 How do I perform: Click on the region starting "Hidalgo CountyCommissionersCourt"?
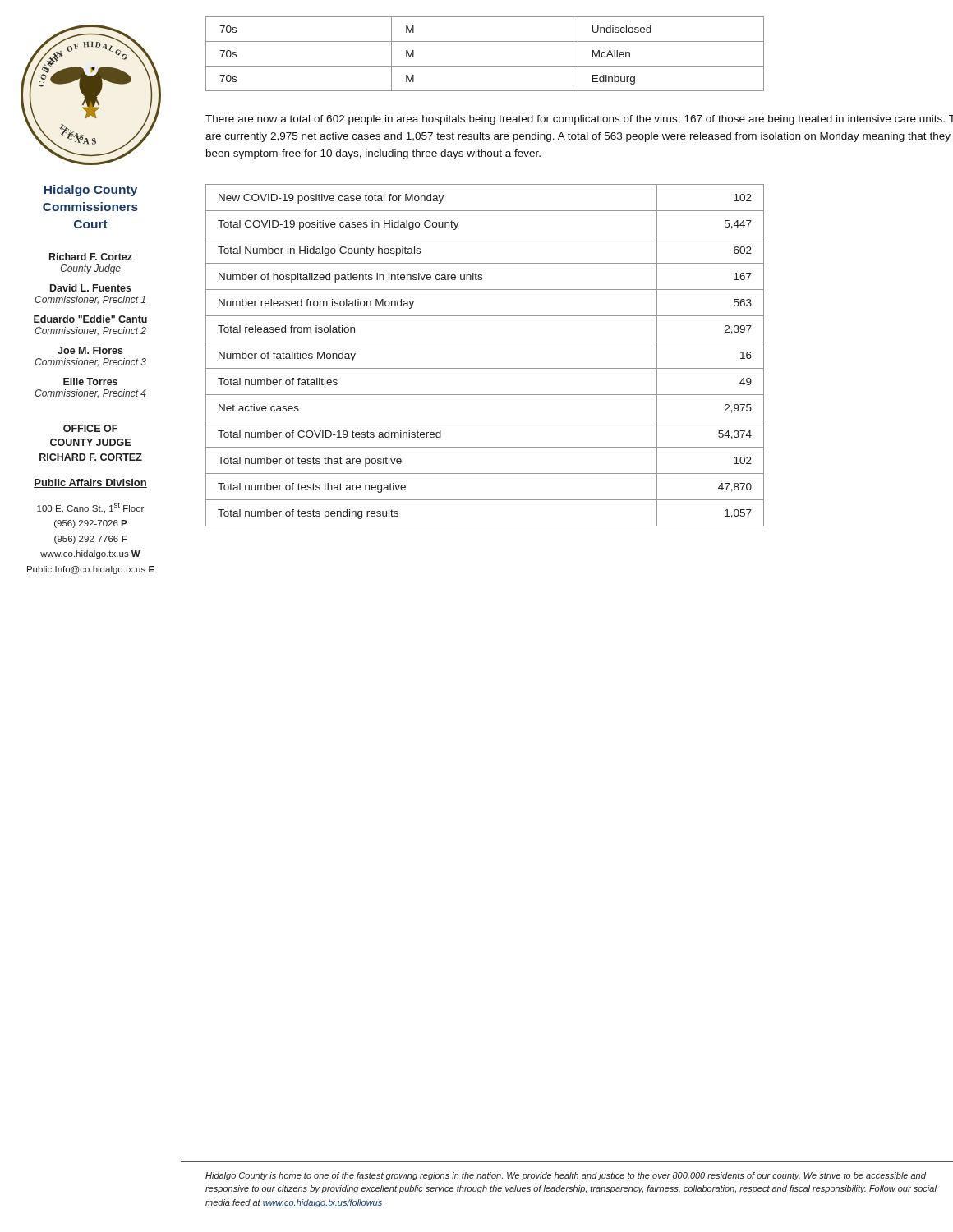point(90,207)
